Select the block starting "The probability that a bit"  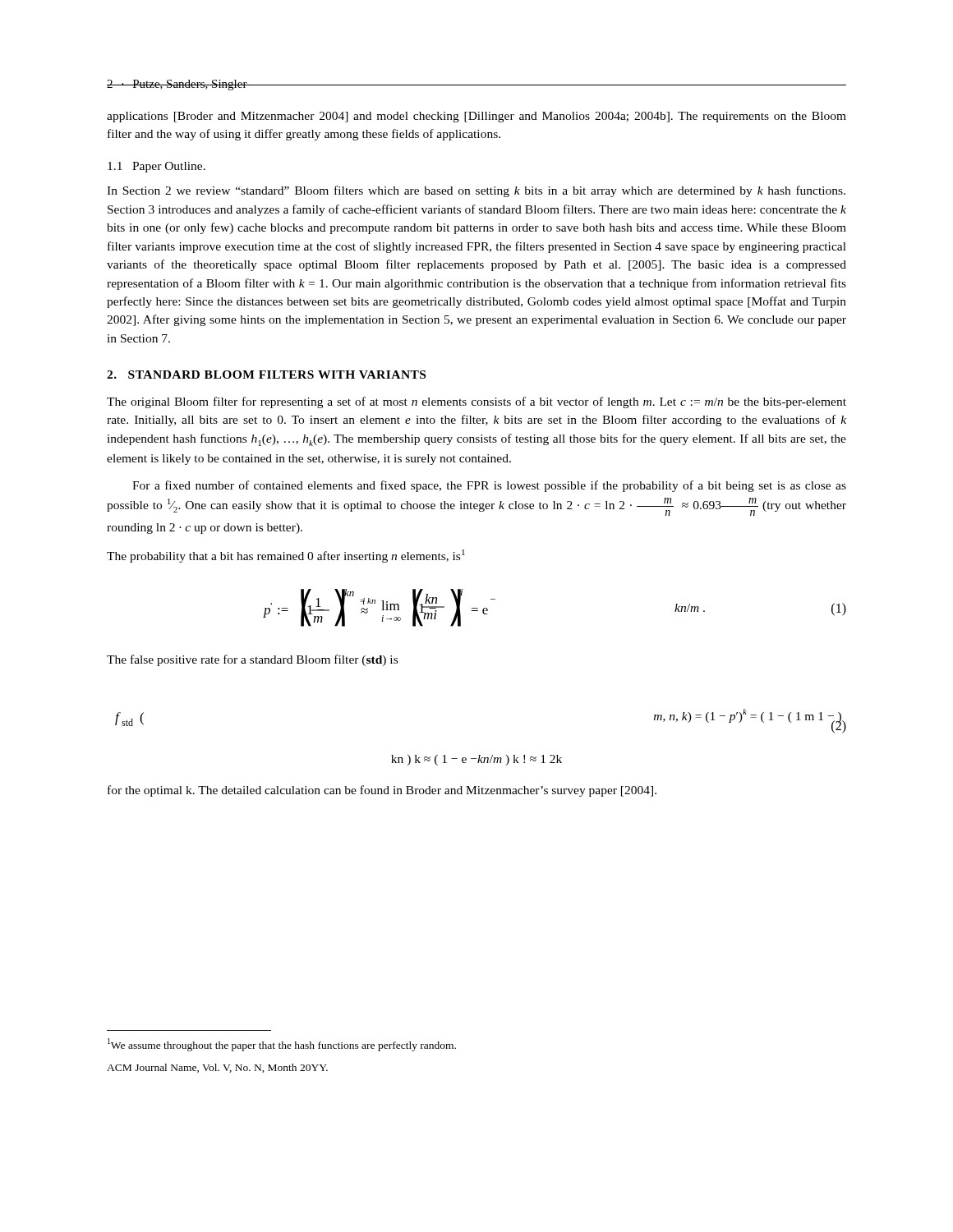pos(476,555)
